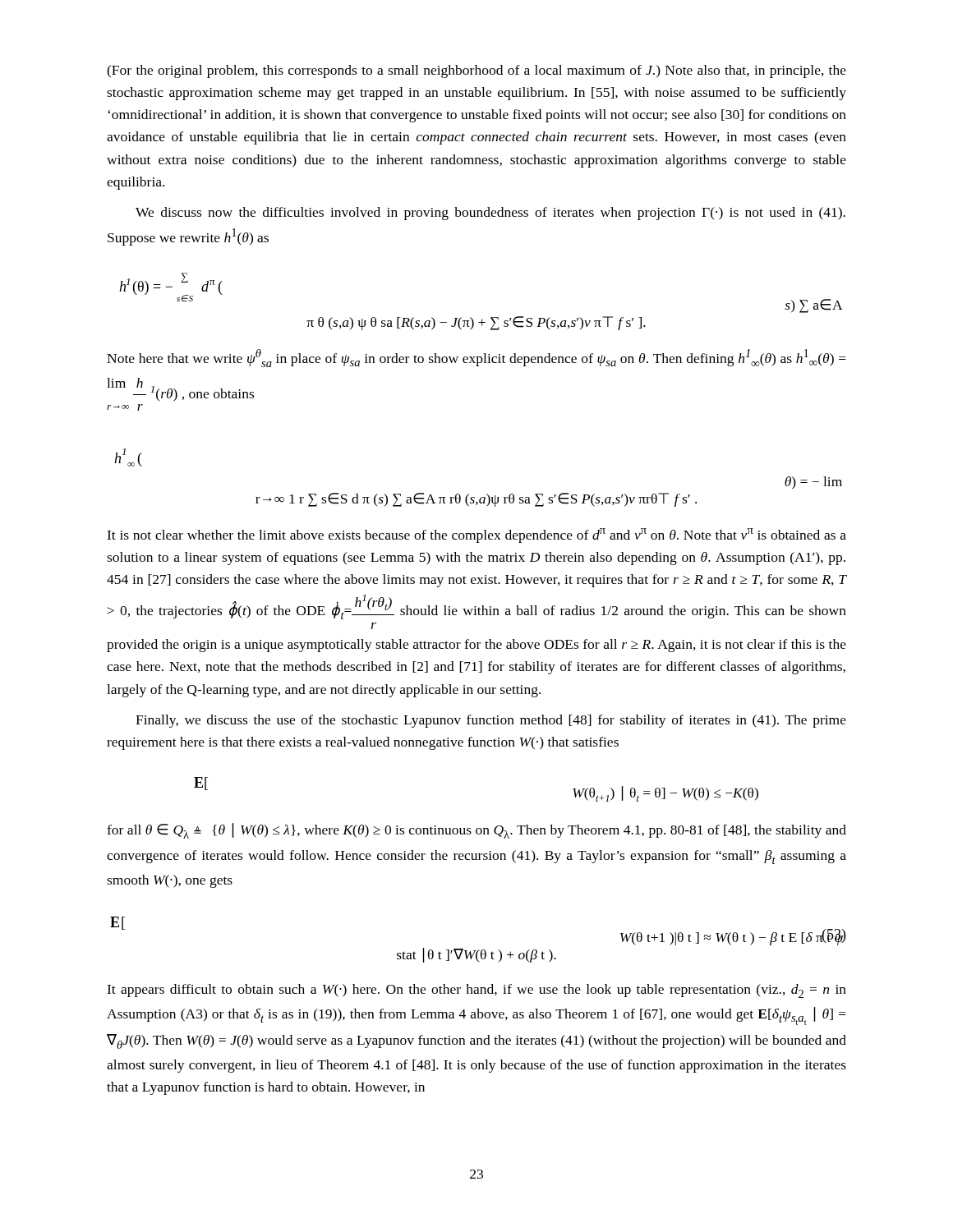The width and height of the screenshot is (953, 1232).
Task: Where is the passage that starts "for all θ ∈ Qλ ≜ {θ"?
Action: (x=476, y=855)
